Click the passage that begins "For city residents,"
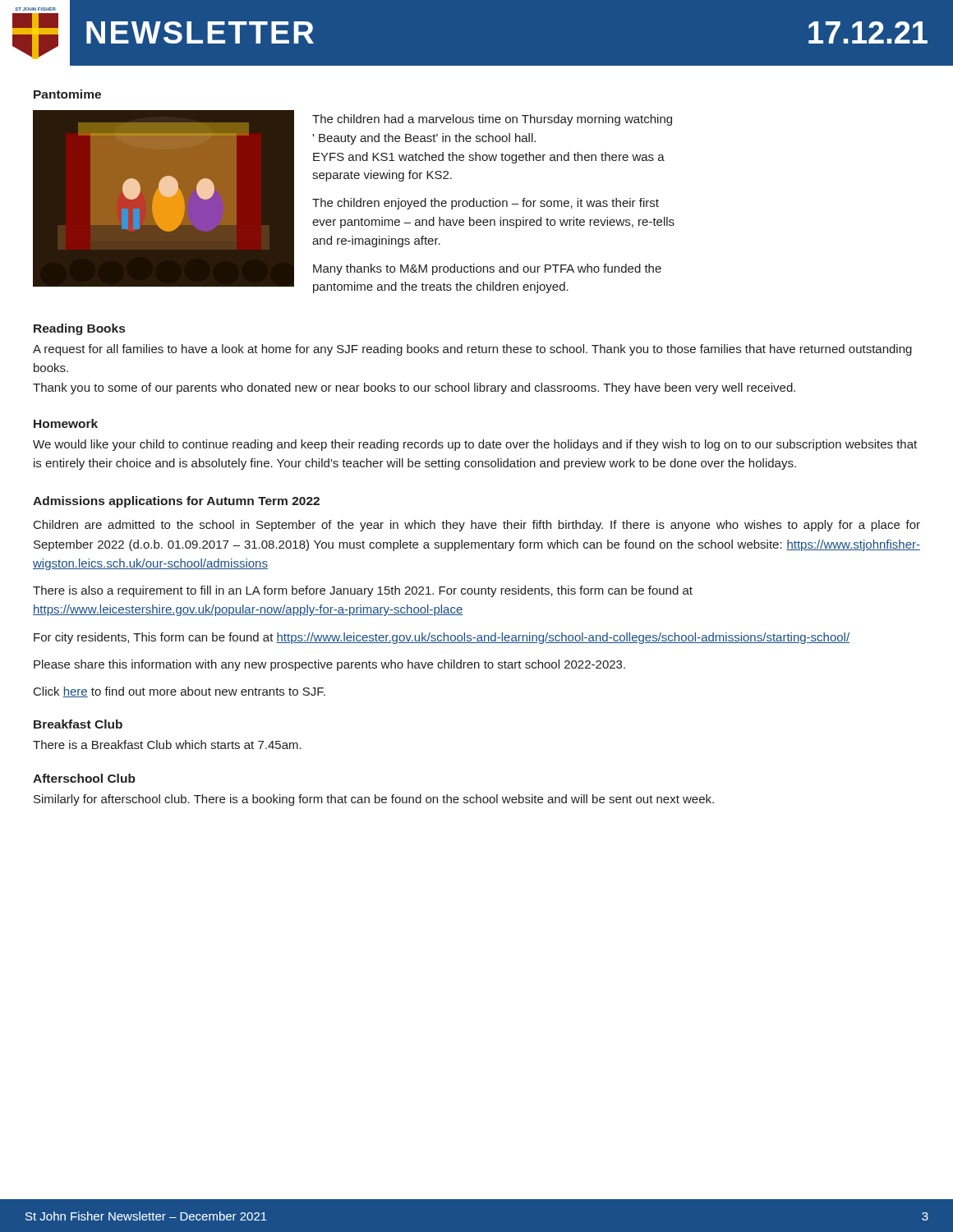 [x=441, y=637]
